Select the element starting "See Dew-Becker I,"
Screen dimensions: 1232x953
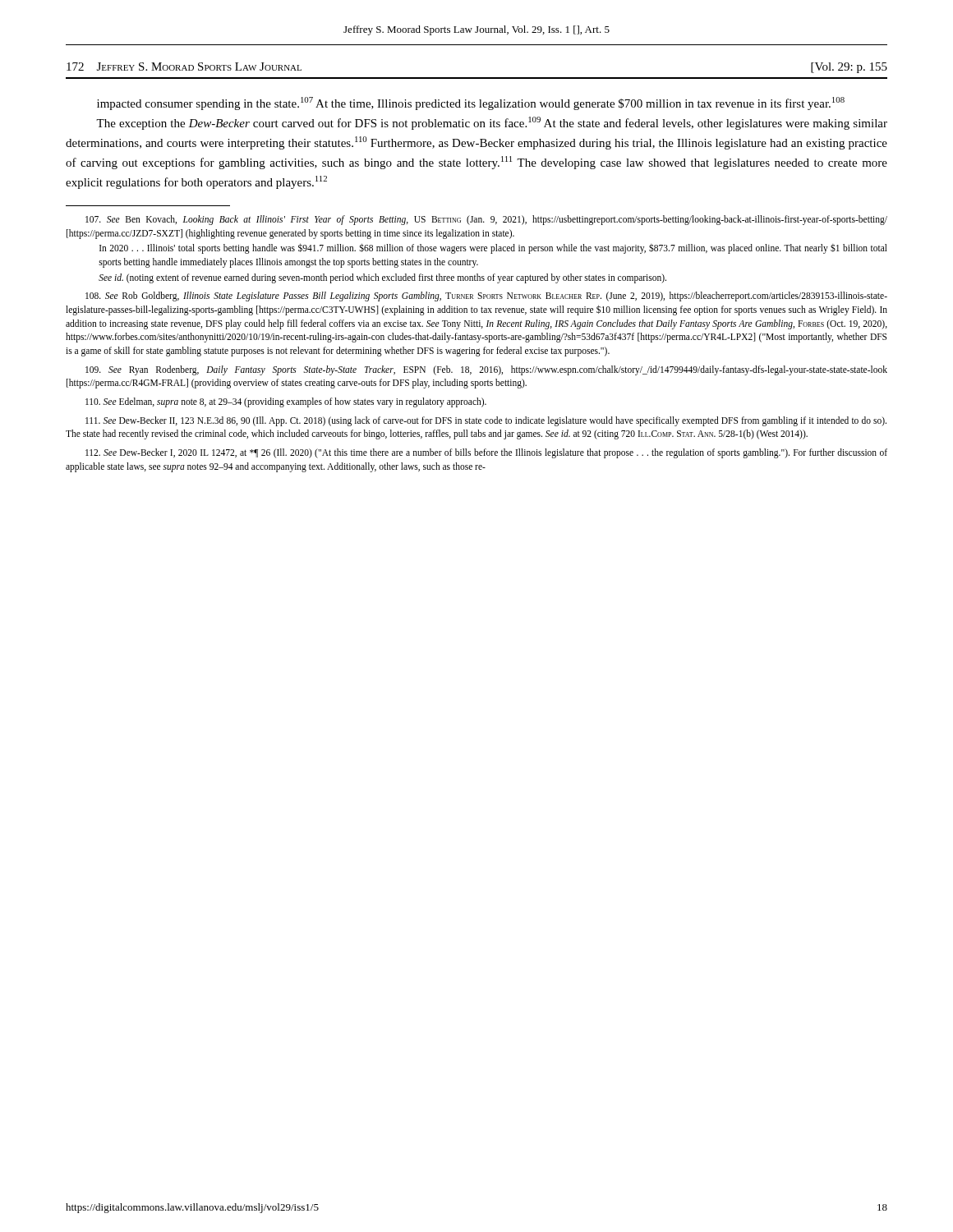coord(476,460)
